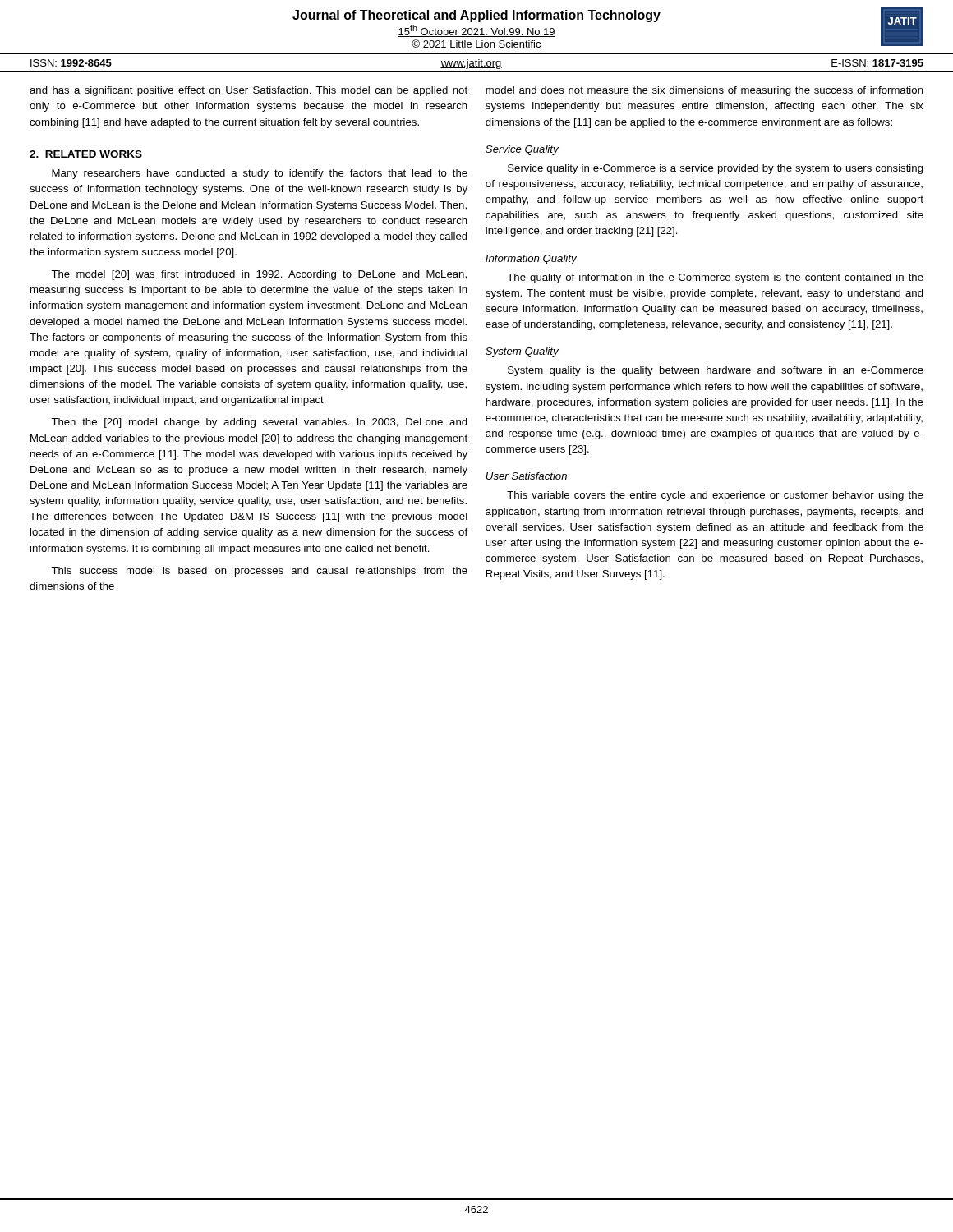Select the section header with the text "System Quality"

pyautogui.click(x=522, y=352)
